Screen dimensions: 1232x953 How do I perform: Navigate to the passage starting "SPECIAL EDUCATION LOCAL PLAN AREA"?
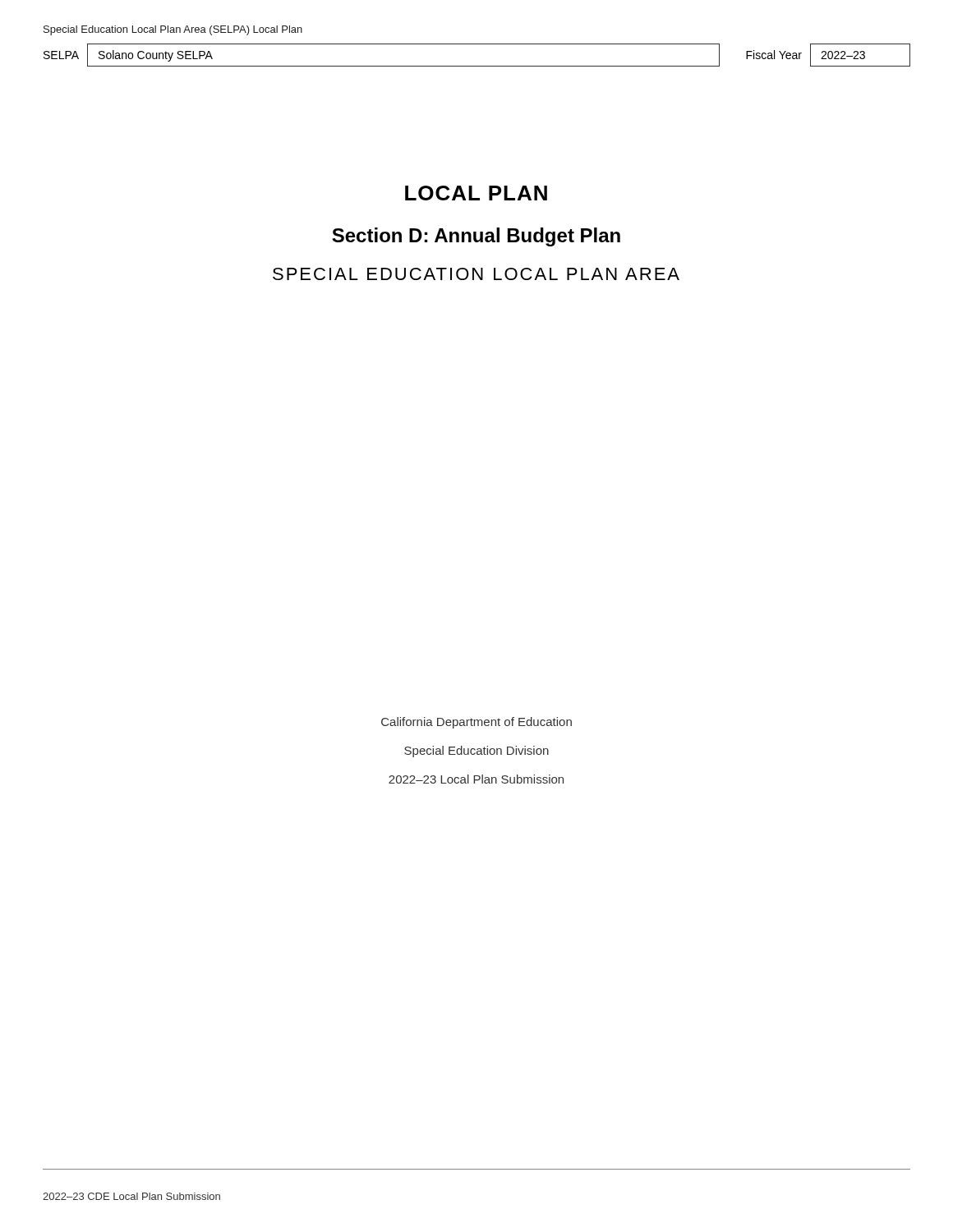click(x=476, y=274)
